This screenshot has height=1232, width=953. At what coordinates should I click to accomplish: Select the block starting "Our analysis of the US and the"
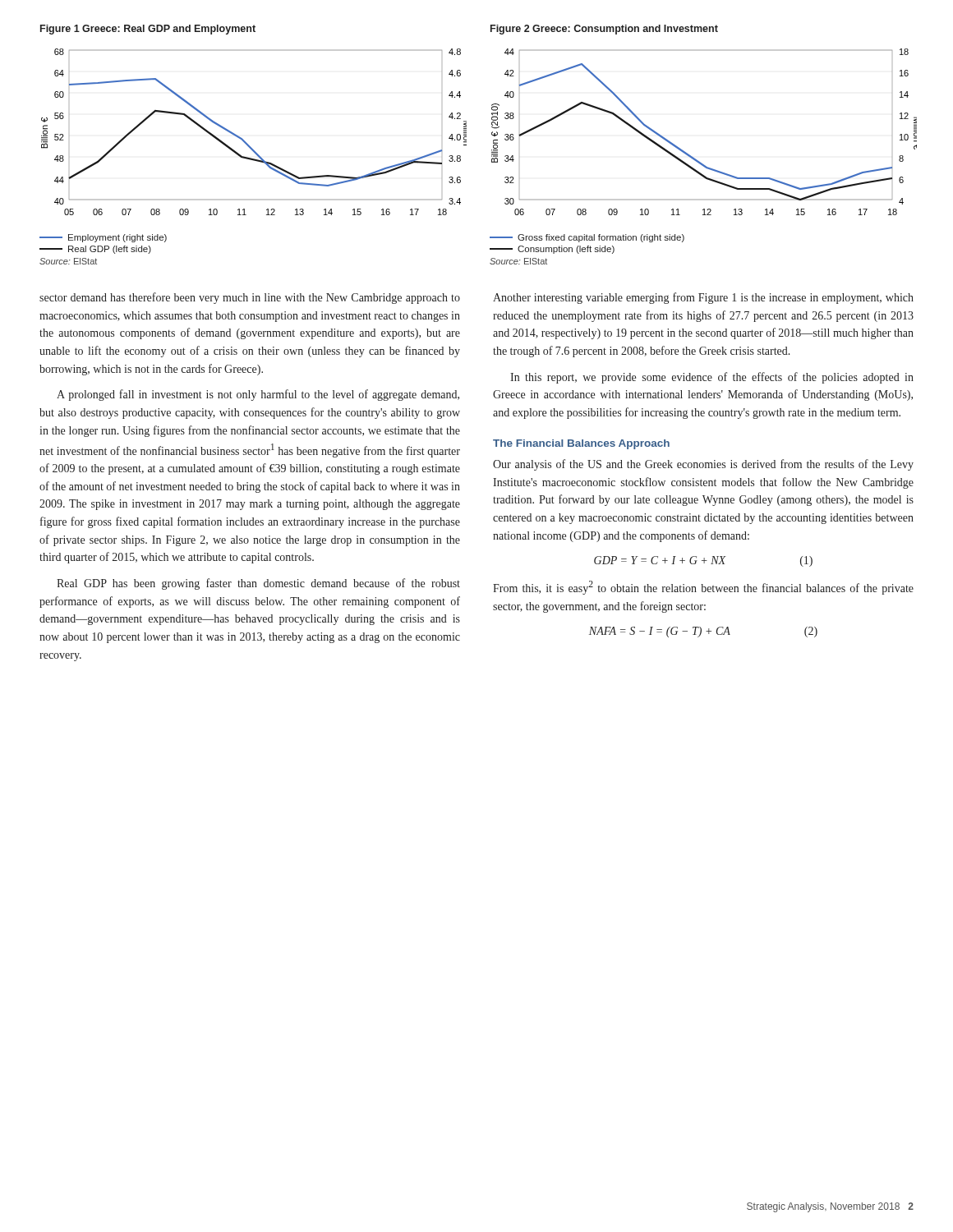tap(703, 500)
